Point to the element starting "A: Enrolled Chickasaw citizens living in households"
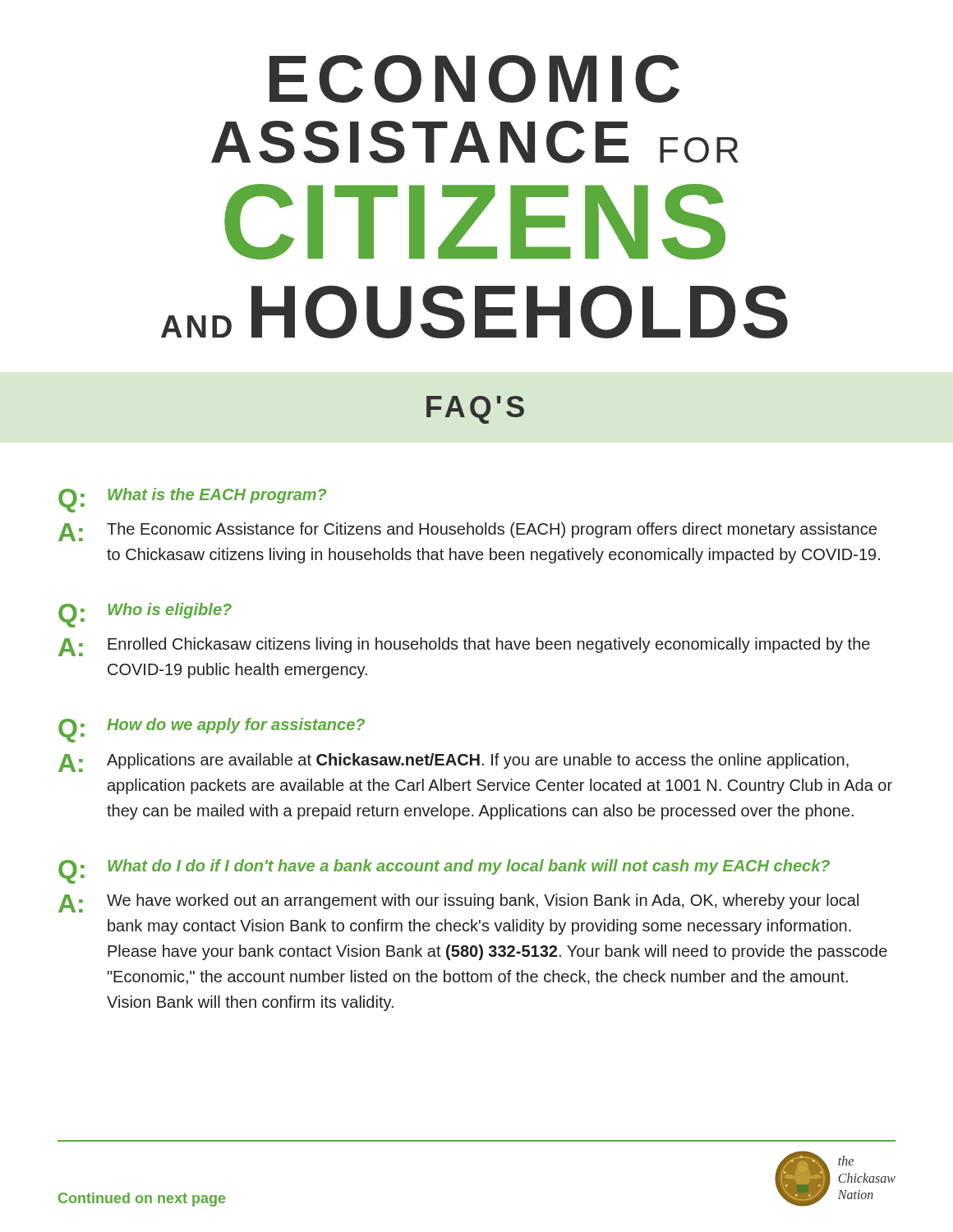 click(x=476, y=657)
